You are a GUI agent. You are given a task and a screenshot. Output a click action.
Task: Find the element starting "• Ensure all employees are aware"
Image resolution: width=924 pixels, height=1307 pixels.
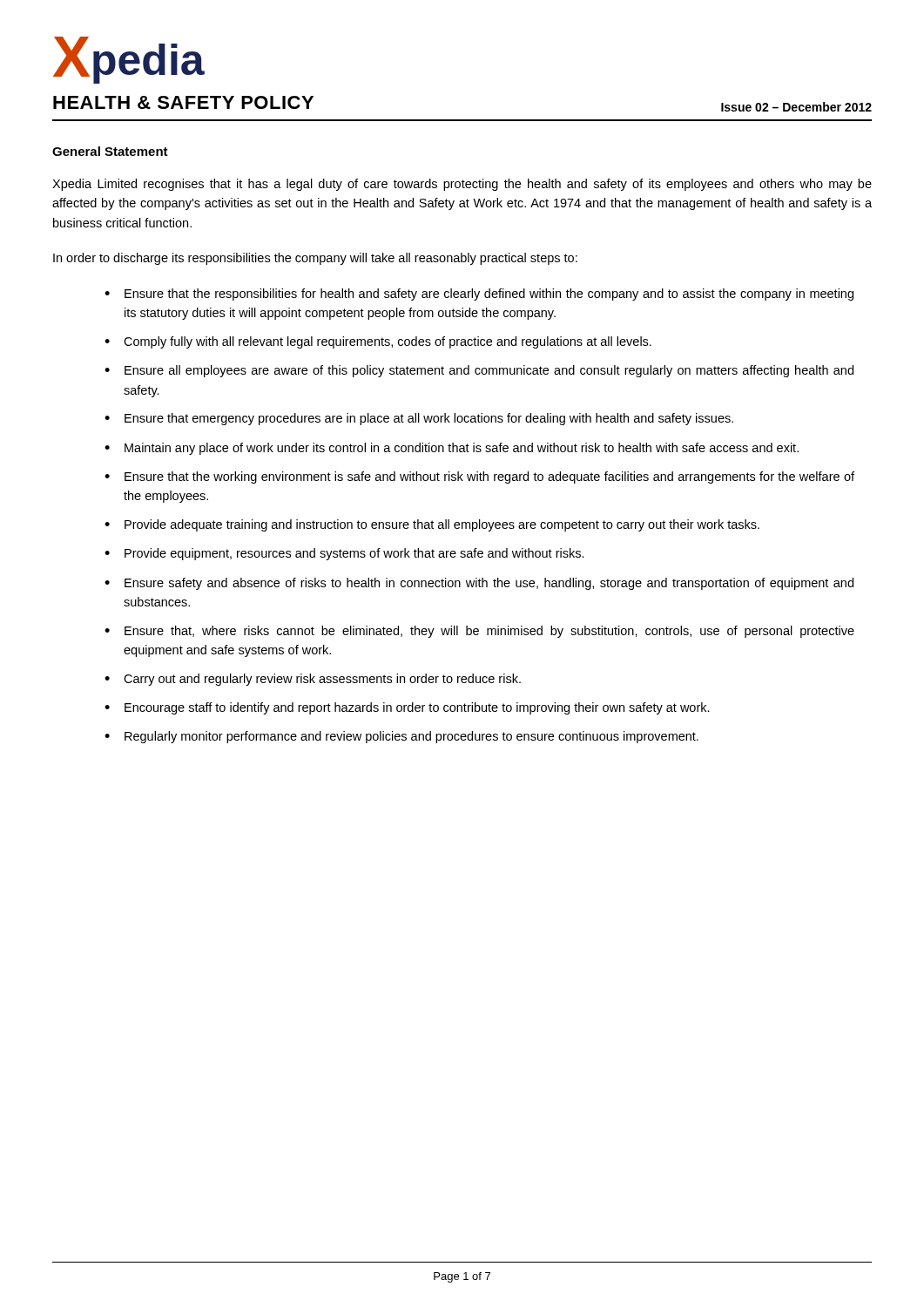[x=479, y=380]
